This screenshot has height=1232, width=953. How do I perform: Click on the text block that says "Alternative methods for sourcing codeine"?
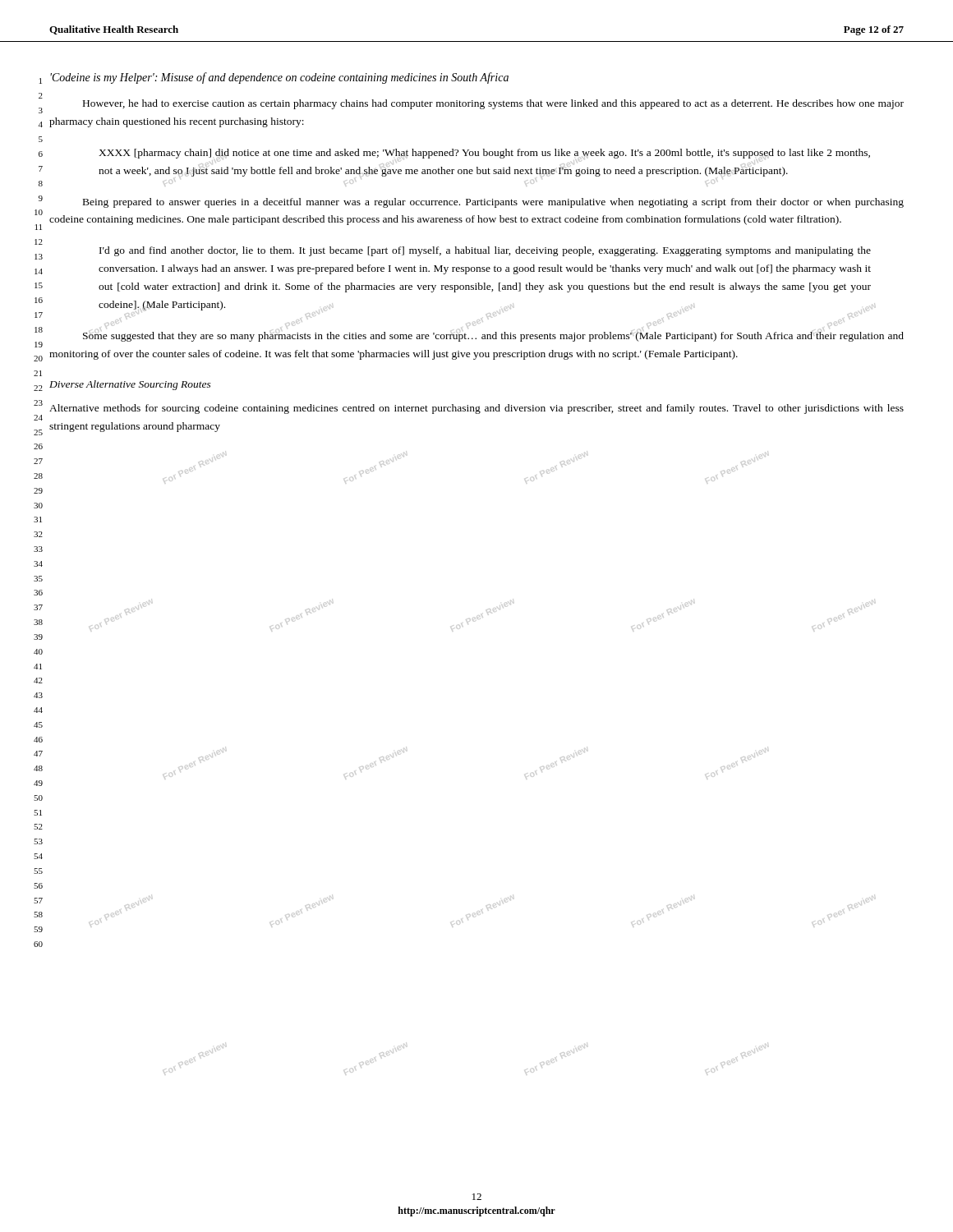[476, 417]
